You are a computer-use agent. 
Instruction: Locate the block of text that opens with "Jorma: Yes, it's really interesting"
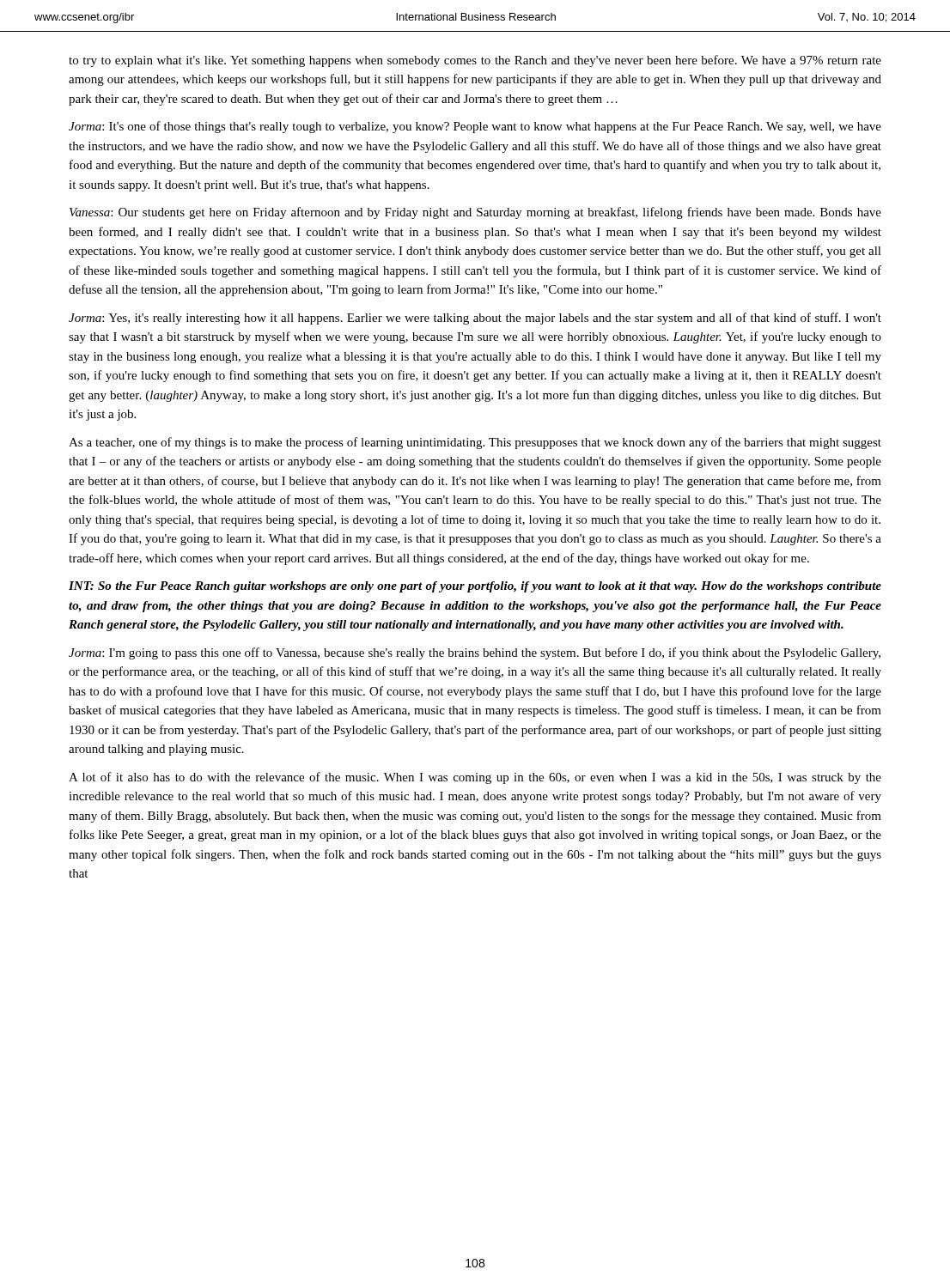pyautogui.click(x=475, y=366)
